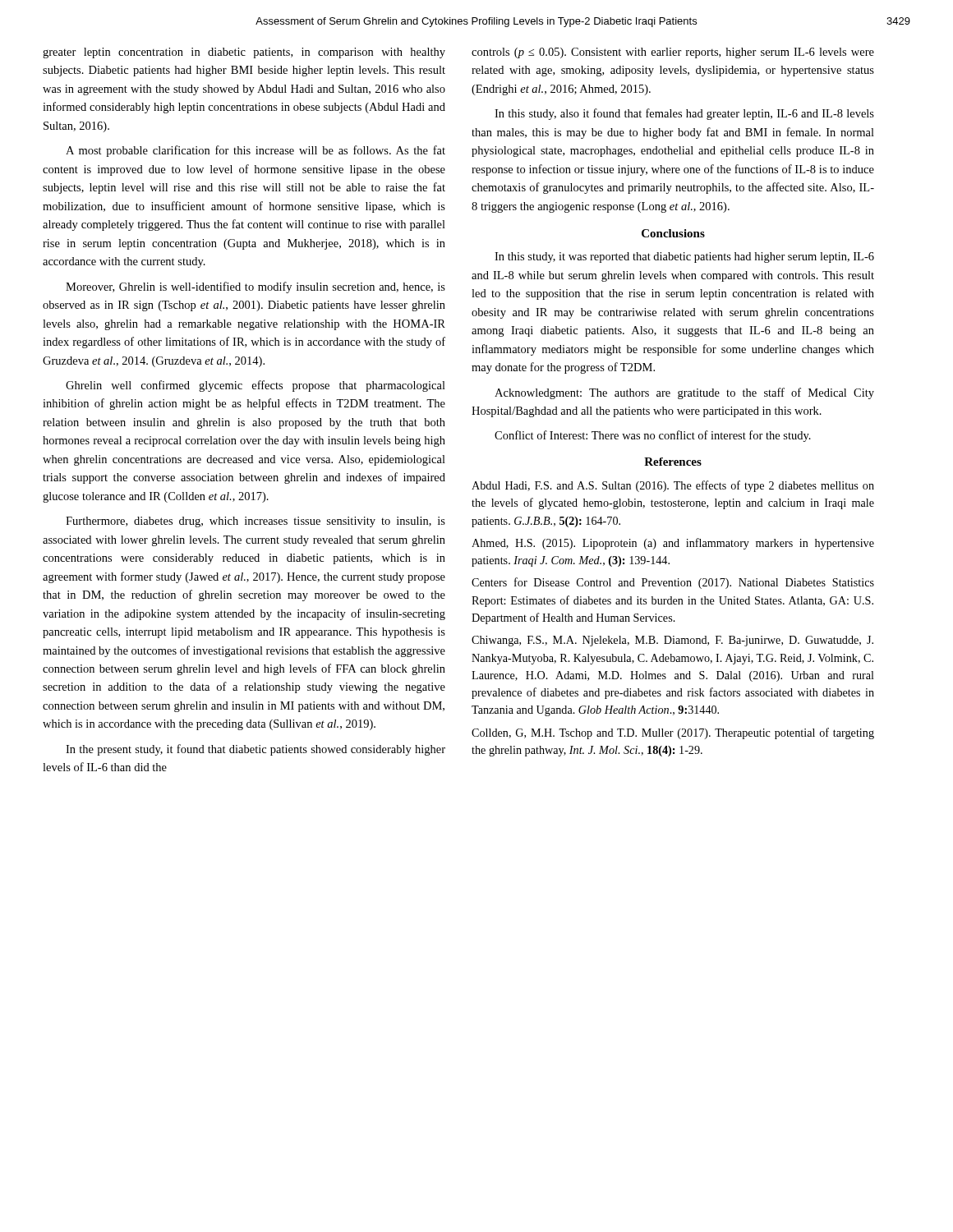Image resolution: width=953 pixels, height=1232 pixels.
Task: Select the text block that reads "Moreover, Ghrelin is well-identified to modify insulin secretion"
Action: pyautogui.click(x=244, y=323)
